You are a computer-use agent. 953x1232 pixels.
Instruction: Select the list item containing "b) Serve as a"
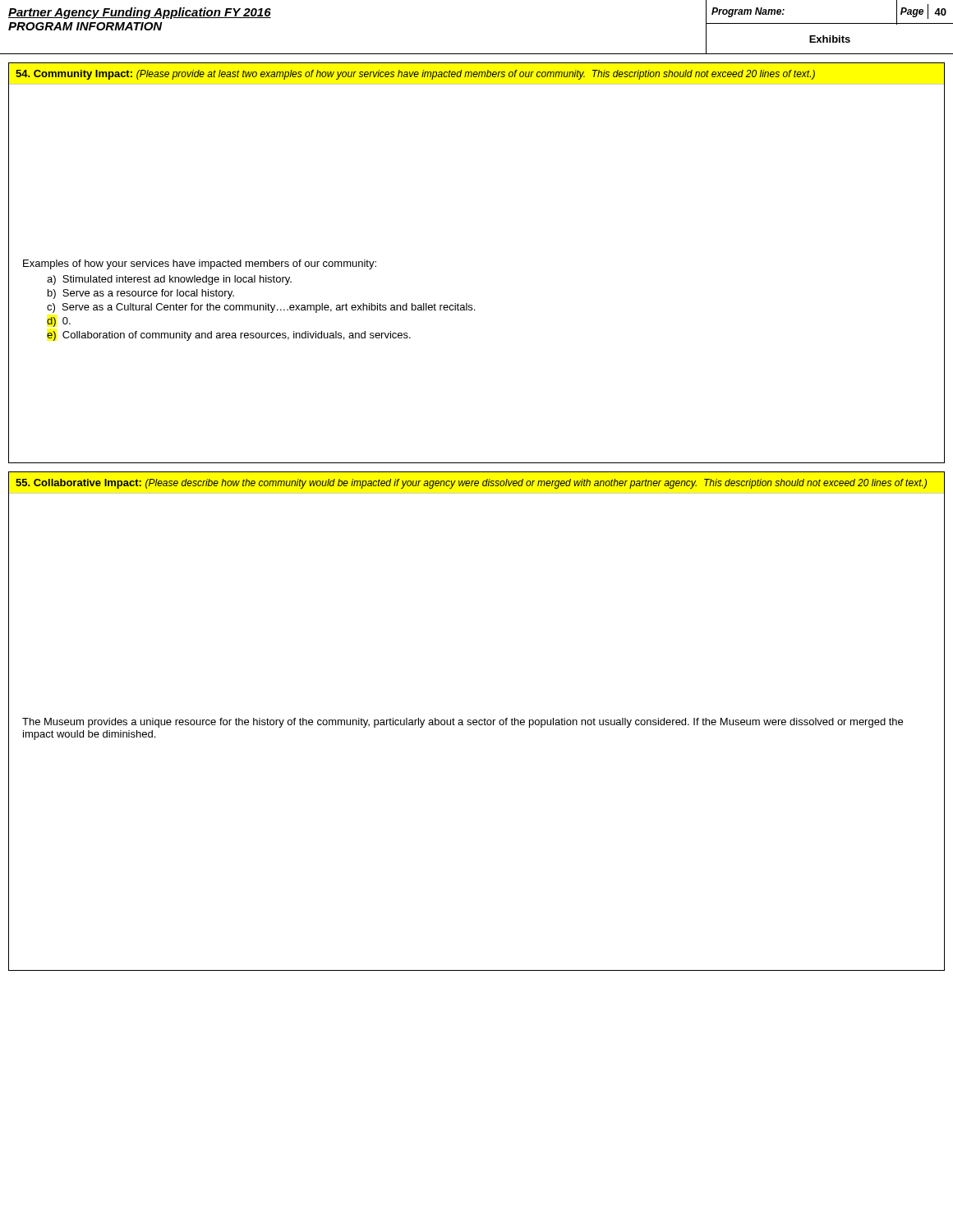click(141, 293)
